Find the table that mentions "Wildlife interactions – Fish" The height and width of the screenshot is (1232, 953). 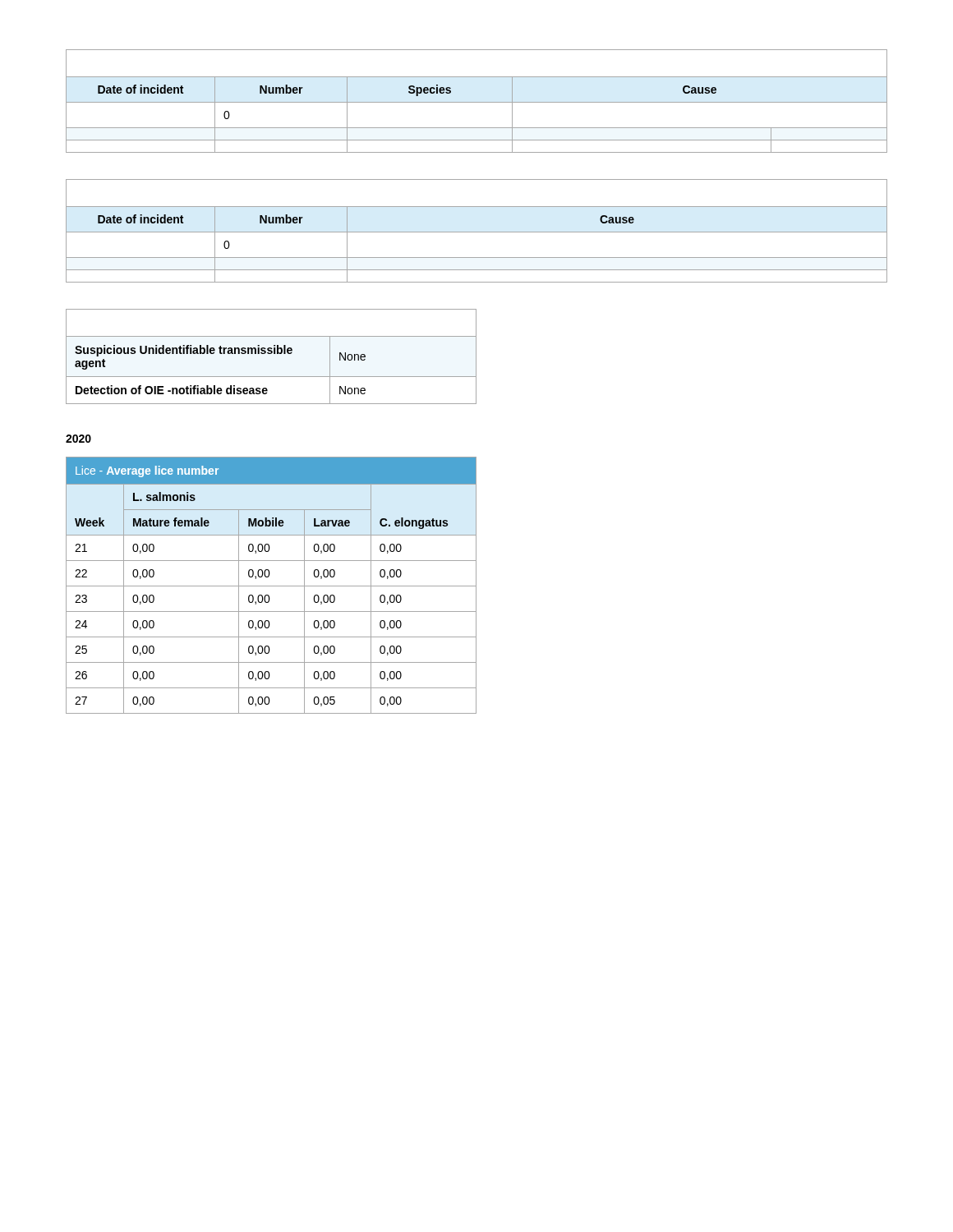[476, 231]
